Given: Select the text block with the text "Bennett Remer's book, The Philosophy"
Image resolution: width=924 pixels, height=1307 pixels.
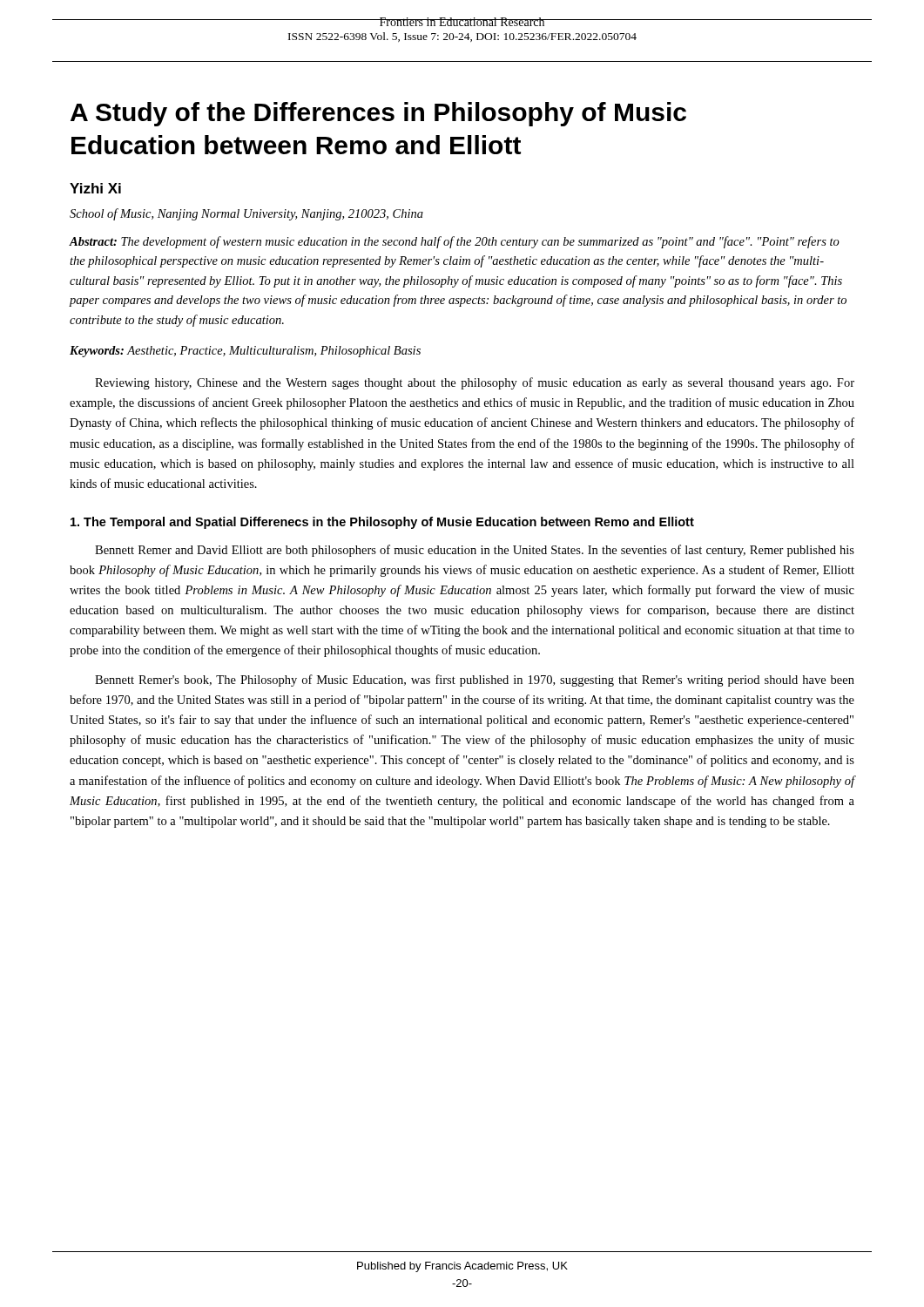Looking at the screenshot, I should tap(462, 750).
